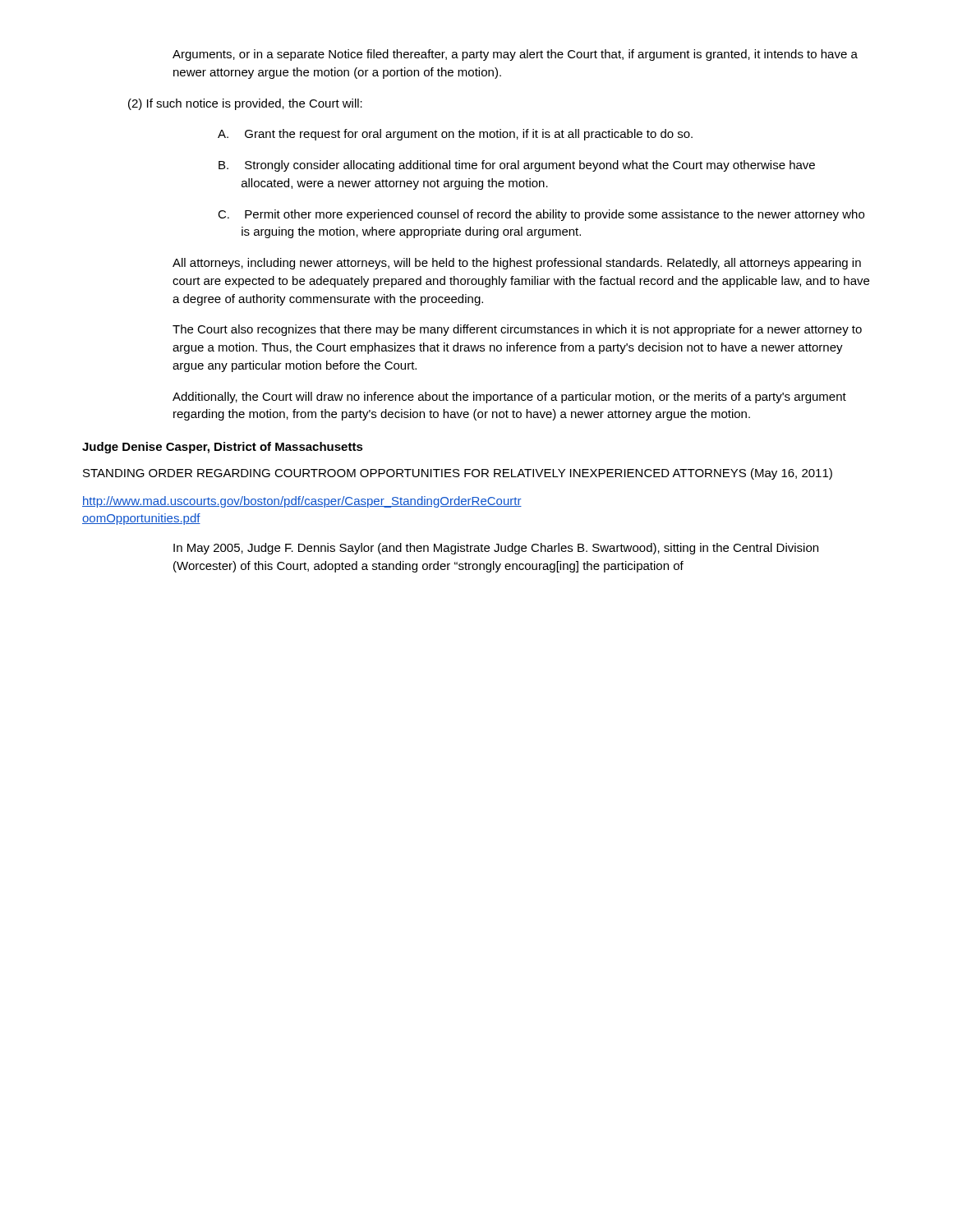Find the text starting "C. Permit other more"

[556, 223]
